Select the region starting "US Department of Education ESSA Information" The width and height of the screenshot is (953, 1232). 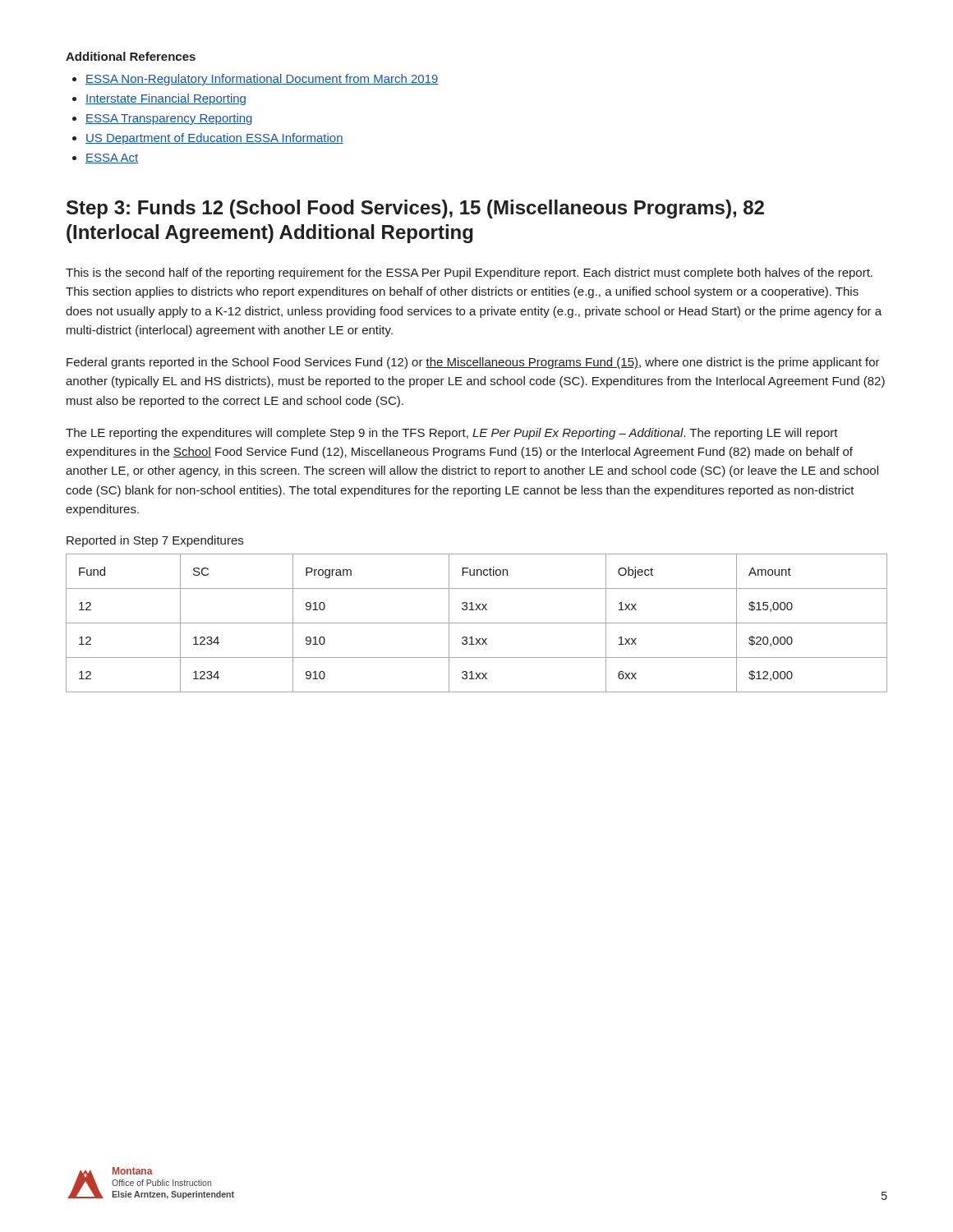pyautogui.click(x=214, y=138)
